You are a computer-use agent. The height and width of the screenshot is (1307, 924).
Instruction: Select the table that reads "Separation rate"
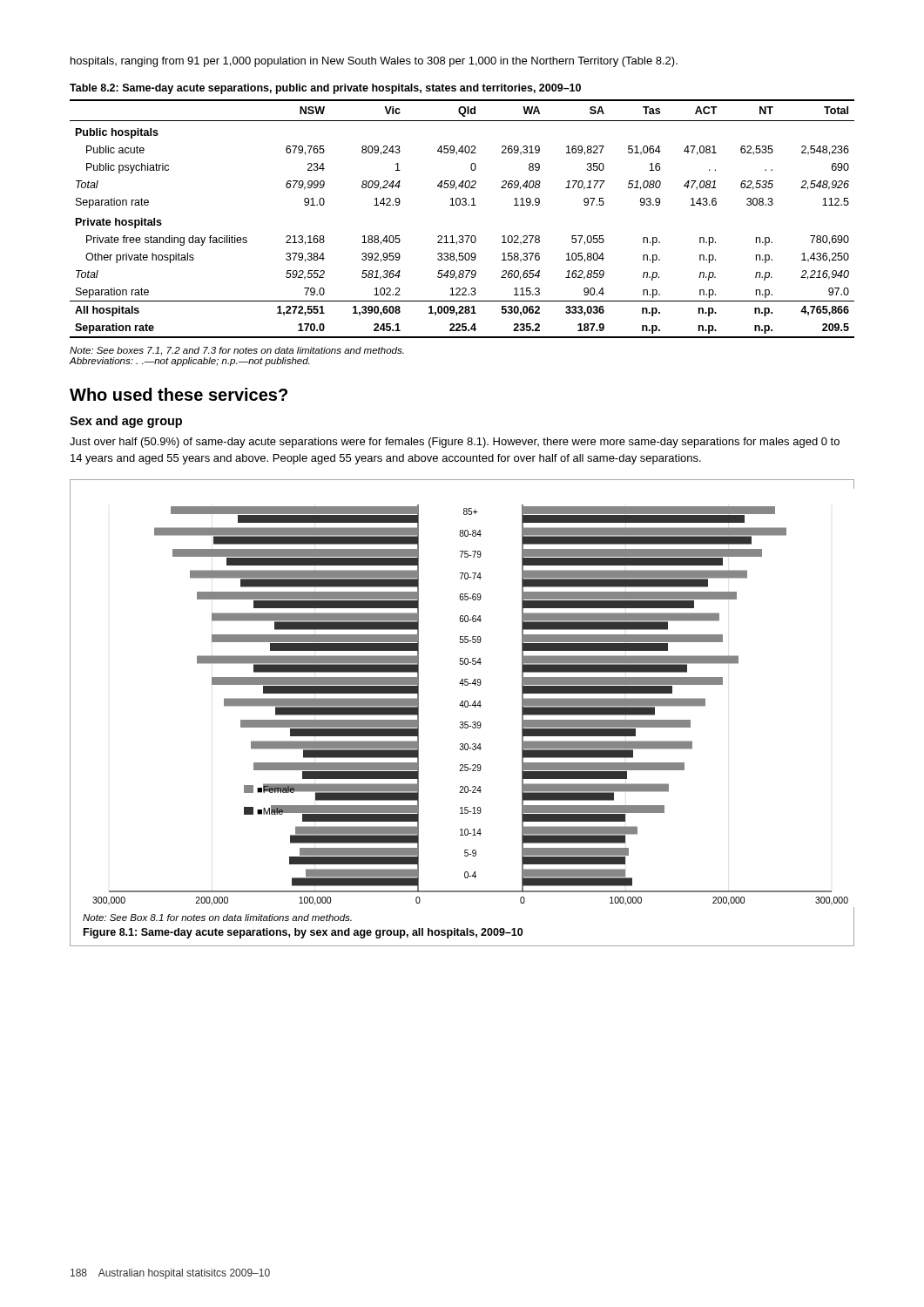click(x=462, y=218)
